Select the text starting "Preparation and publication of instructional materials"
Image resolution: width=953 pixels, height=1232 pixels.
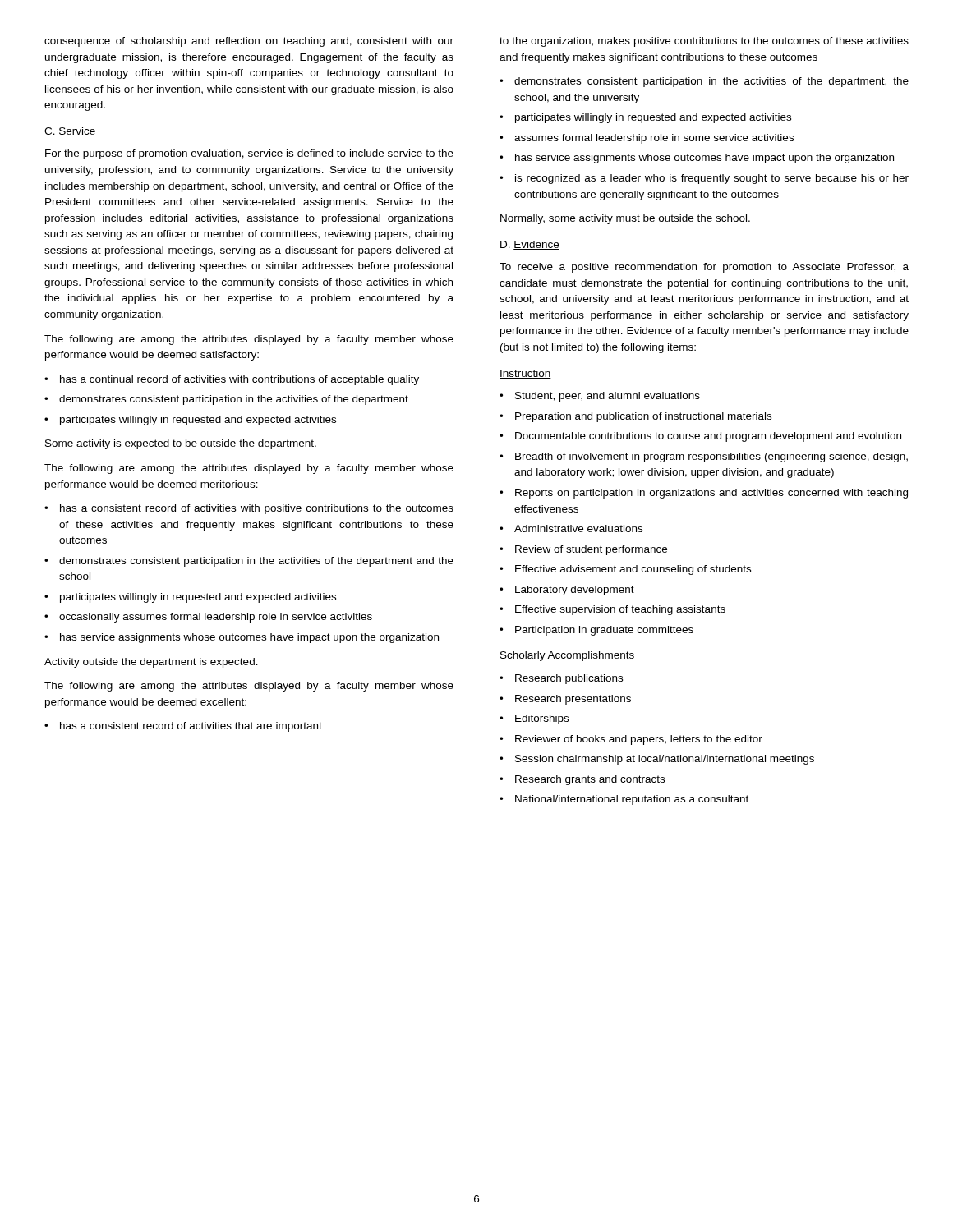point(643,416)
